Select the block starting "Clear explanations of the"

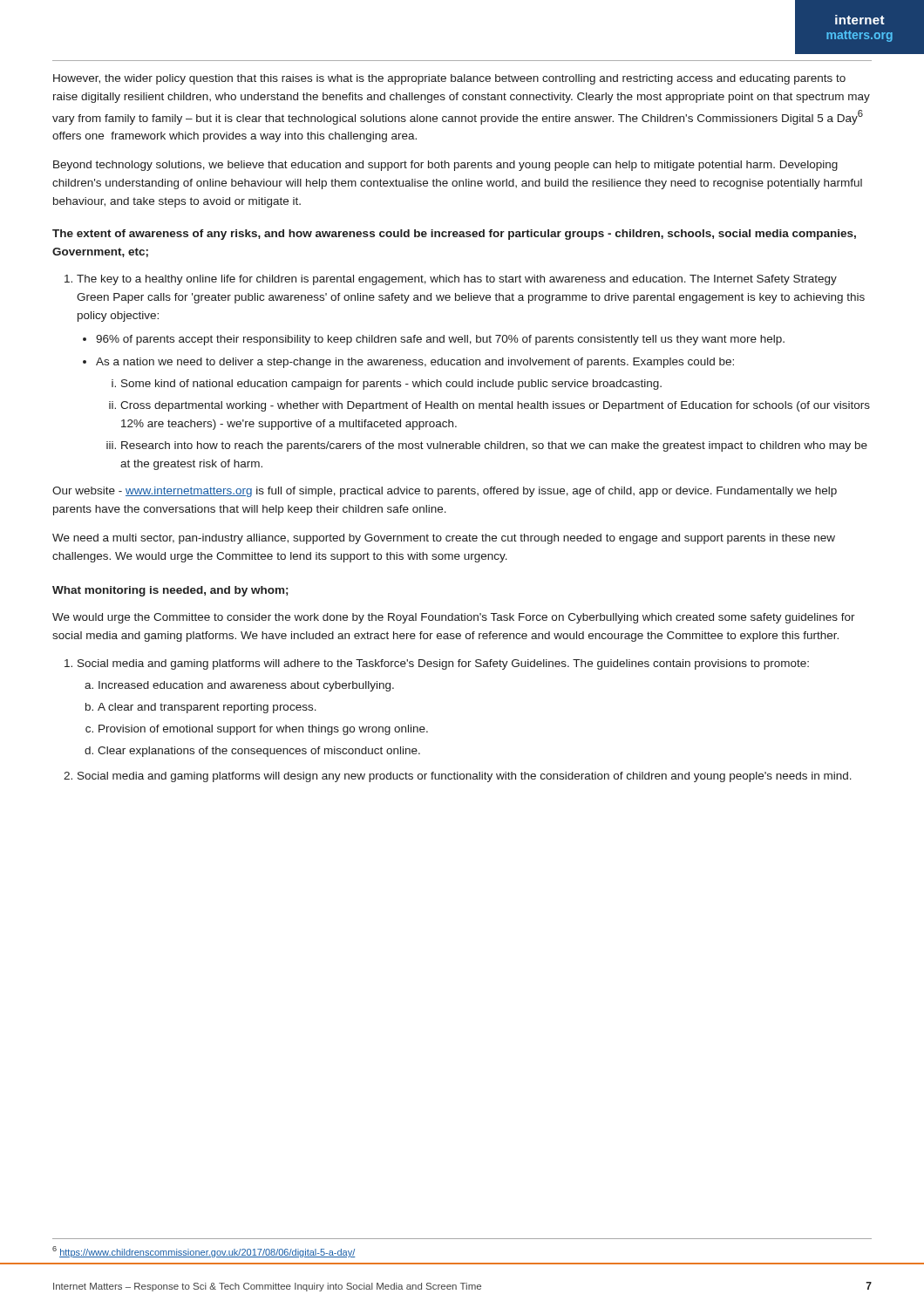[259, 751]
